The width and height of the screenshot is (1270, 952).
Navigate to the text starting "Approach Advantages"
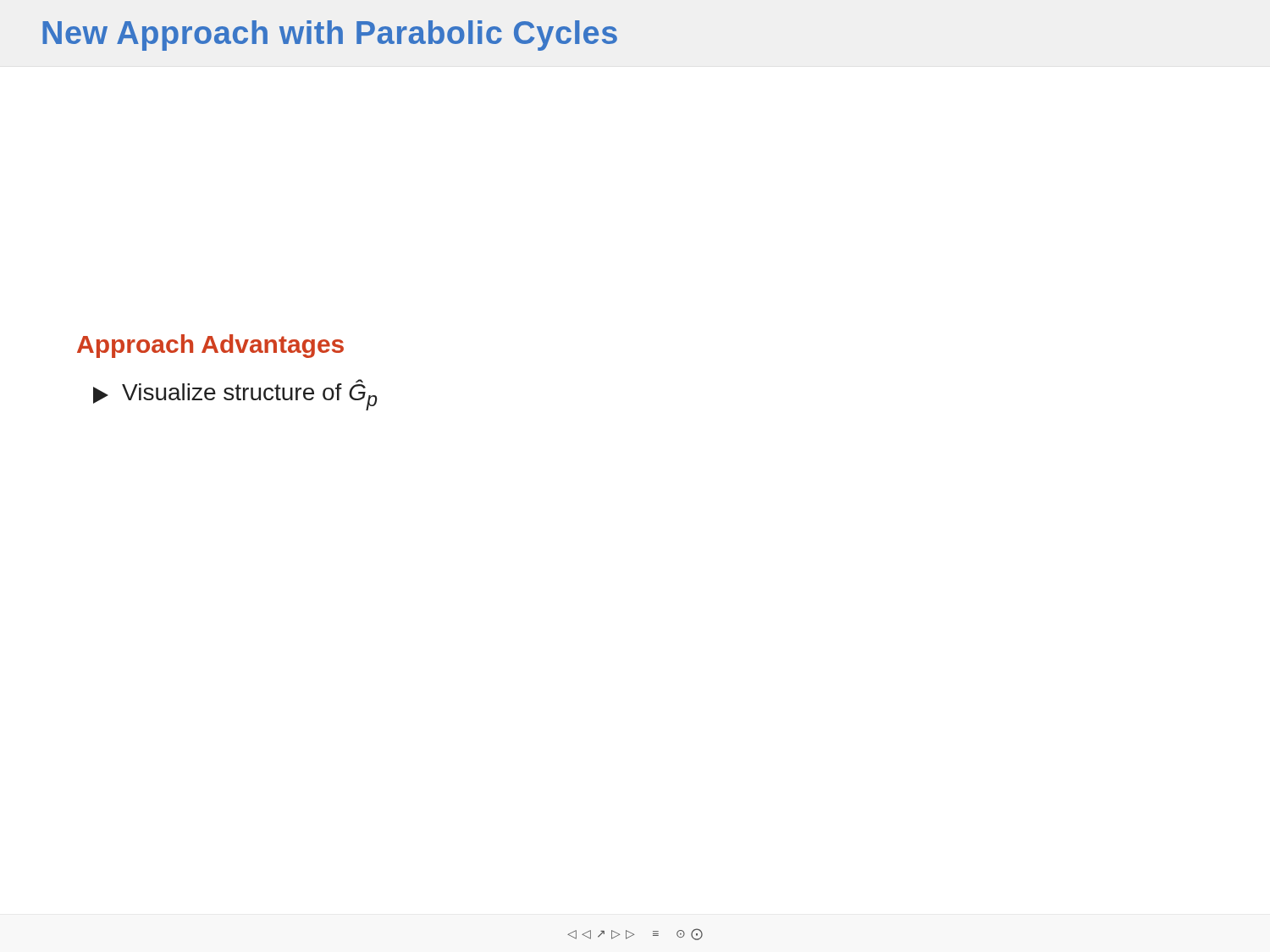point(211,344)
